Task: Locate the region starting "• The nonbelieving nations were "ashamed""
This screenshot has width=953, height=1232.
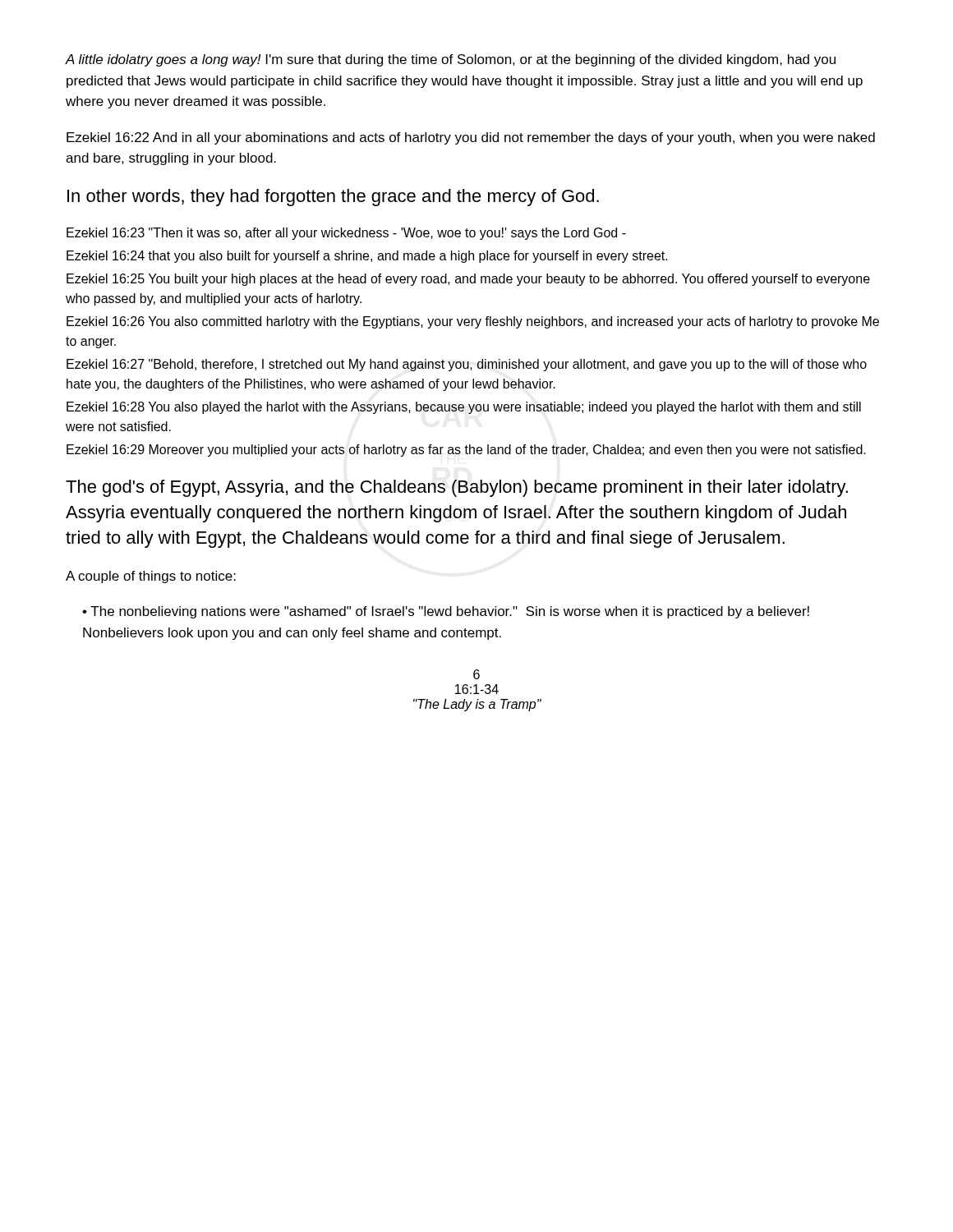Action: click(448, 622)
